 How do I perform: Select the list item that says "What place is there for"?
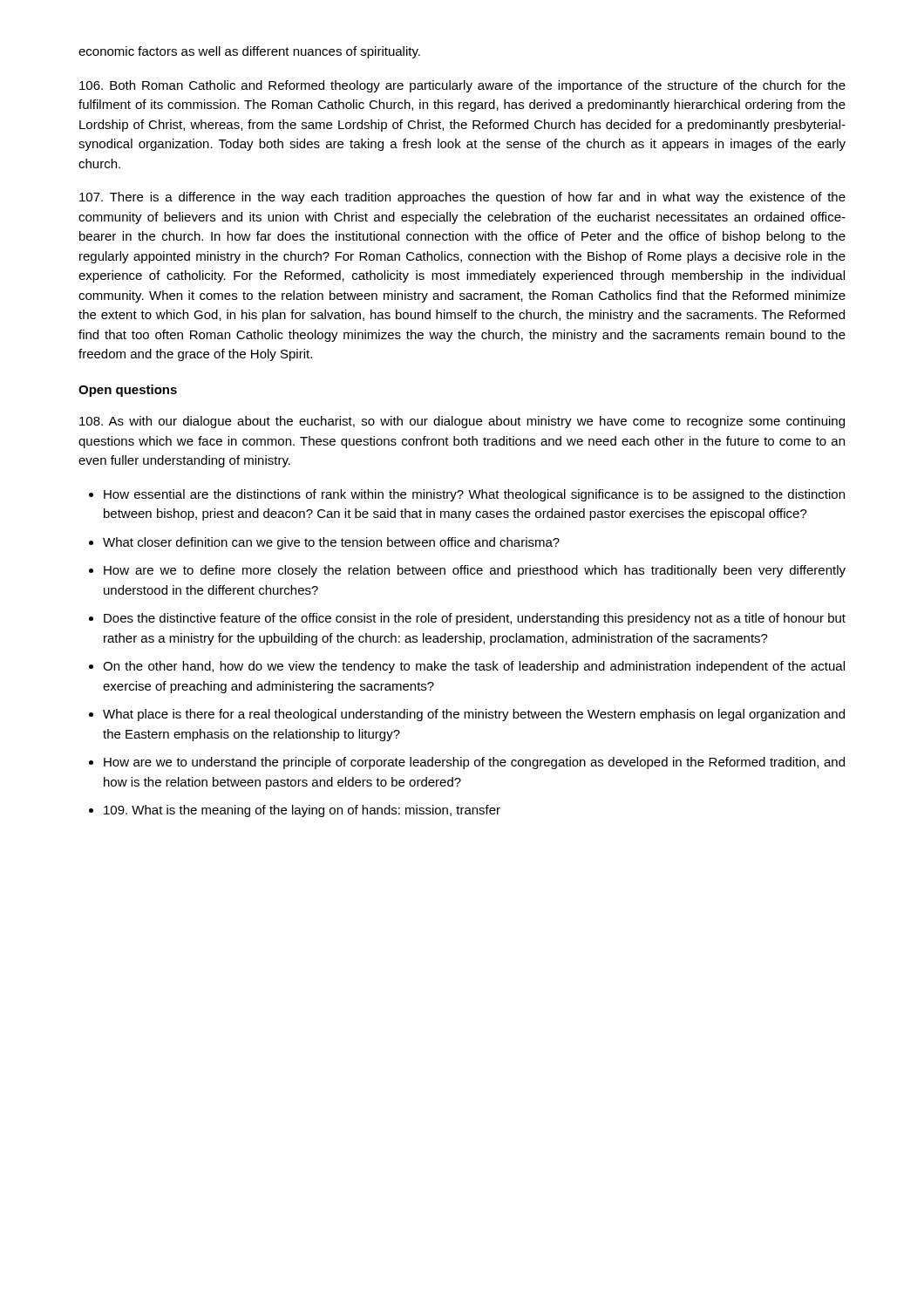474,724
